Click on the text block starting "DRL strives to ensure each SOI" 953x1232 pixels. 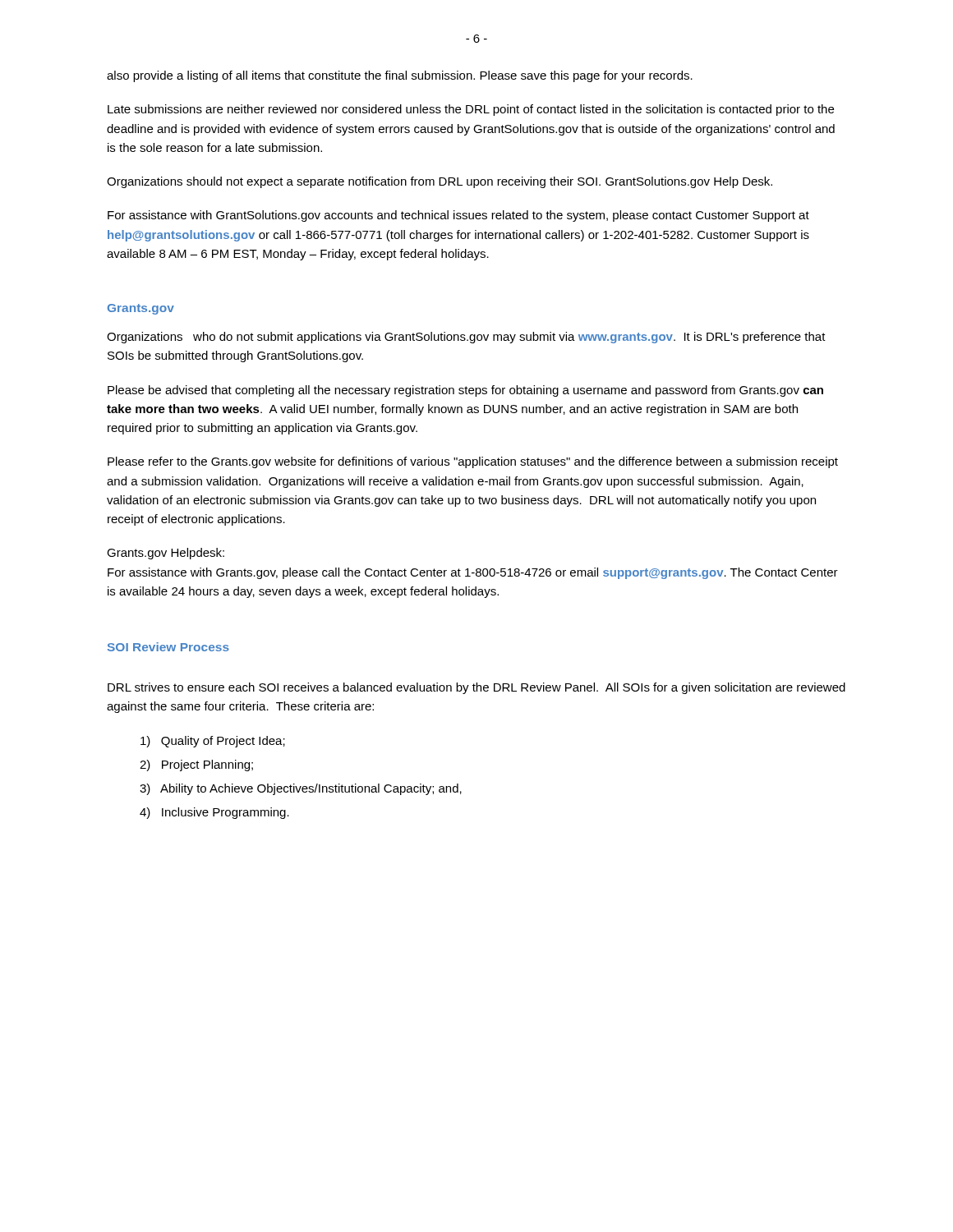pos(476,697)
